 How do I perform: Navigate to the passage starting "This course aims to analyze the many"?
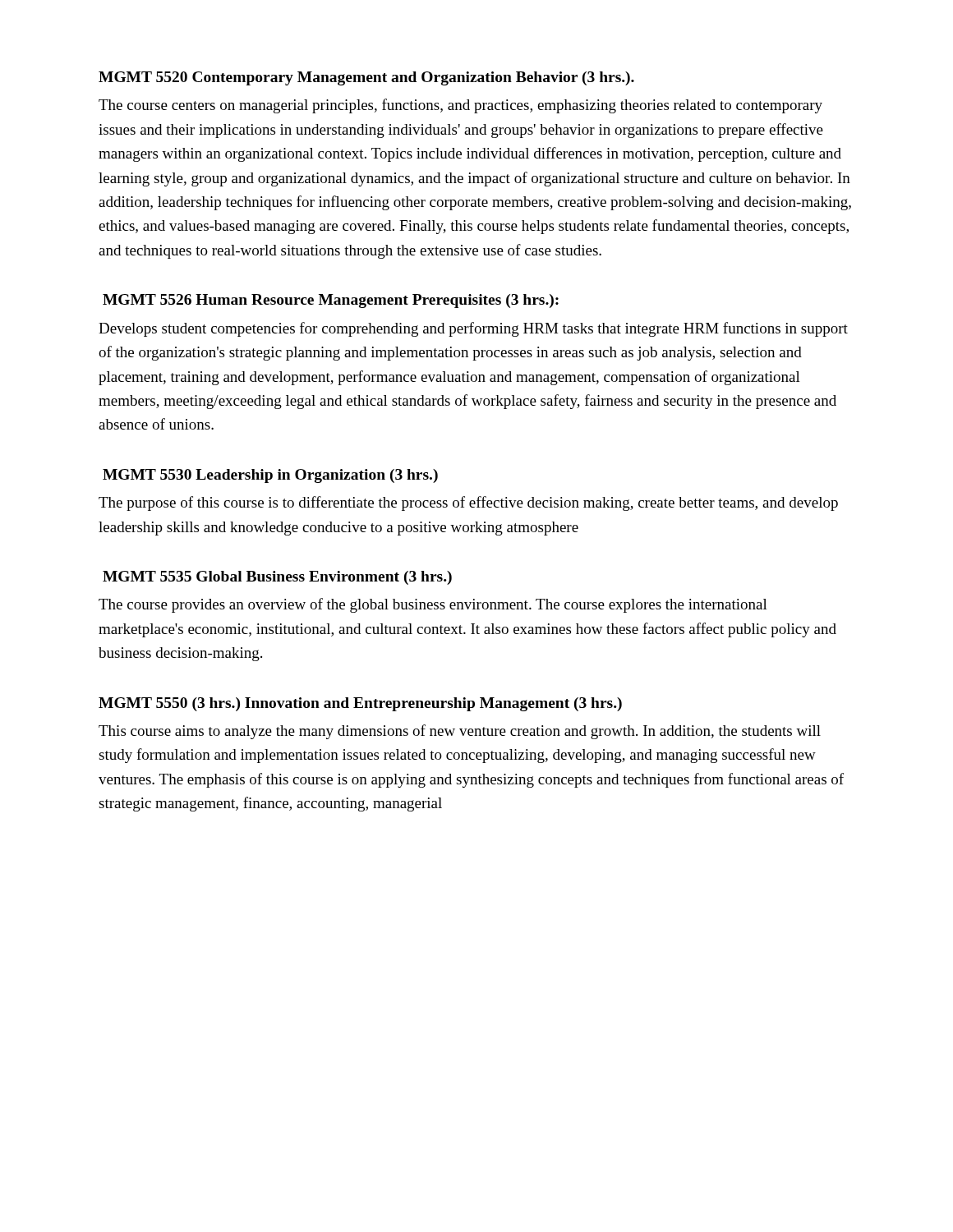point(471,767)
